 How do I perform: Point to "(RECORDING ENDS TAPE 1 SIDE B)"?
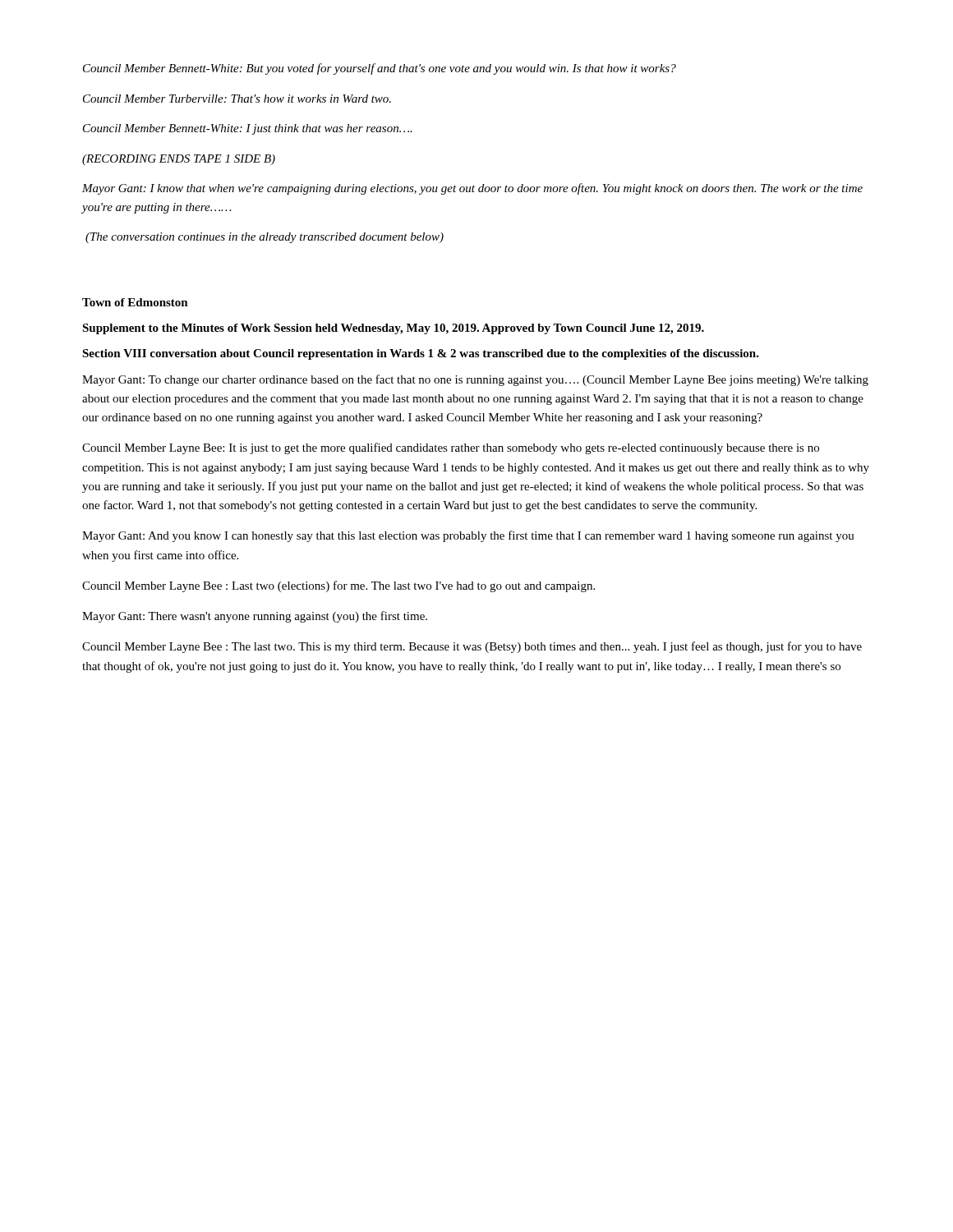179,158
